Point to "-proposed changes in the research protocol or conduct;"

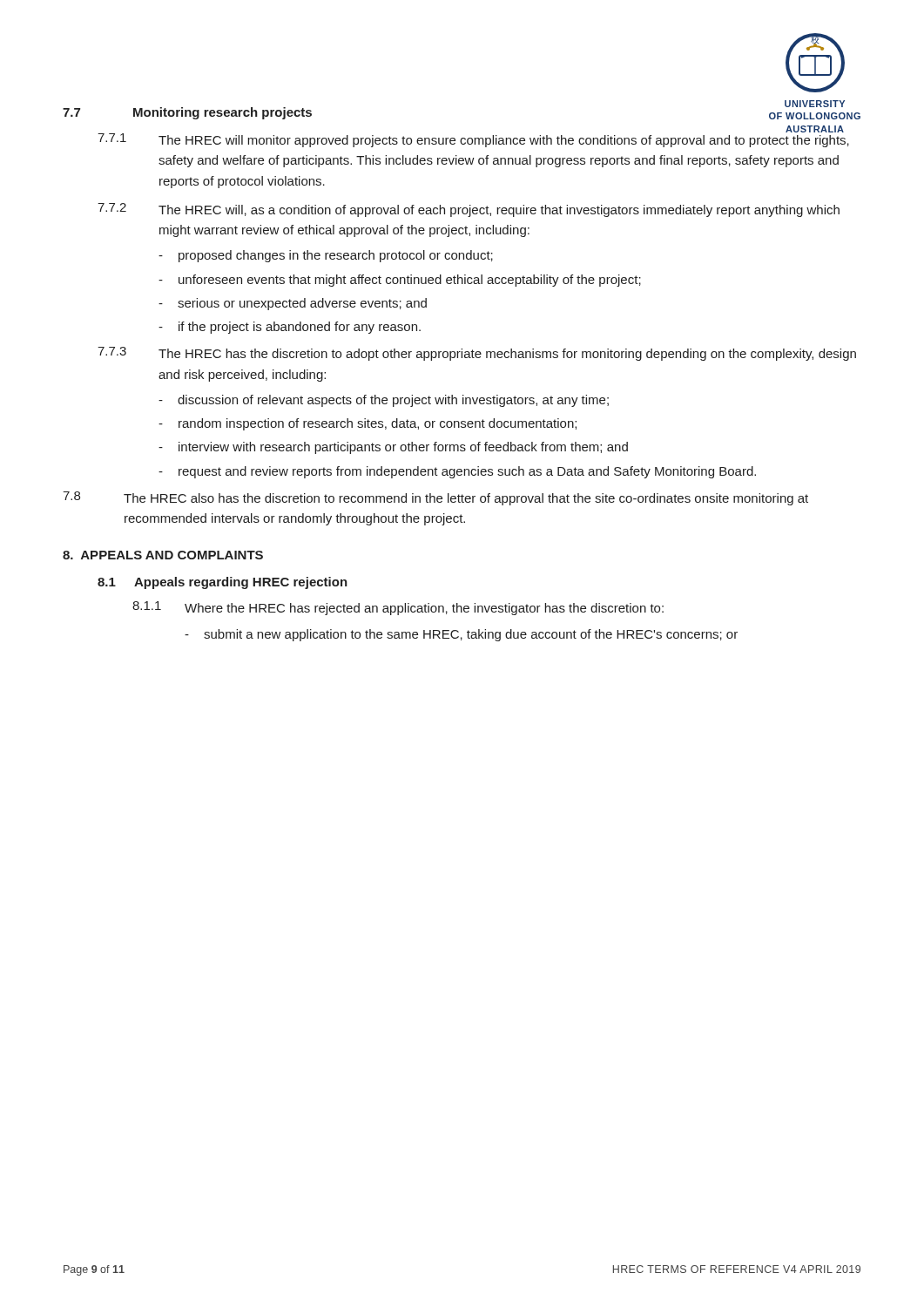pyautogui.click(x=326, y=256)
